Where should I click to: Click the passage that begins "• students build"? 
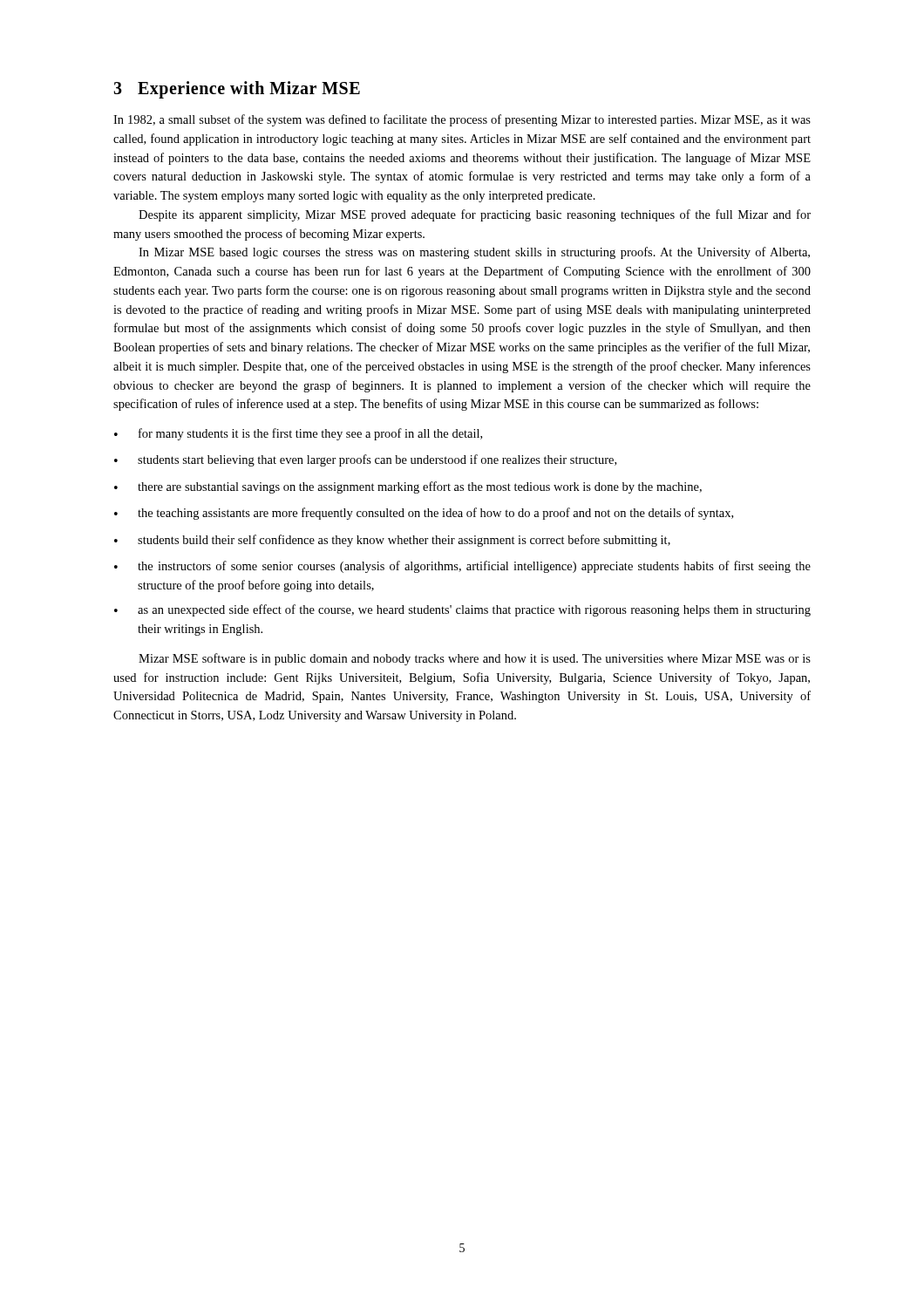[x=462, y=541]
